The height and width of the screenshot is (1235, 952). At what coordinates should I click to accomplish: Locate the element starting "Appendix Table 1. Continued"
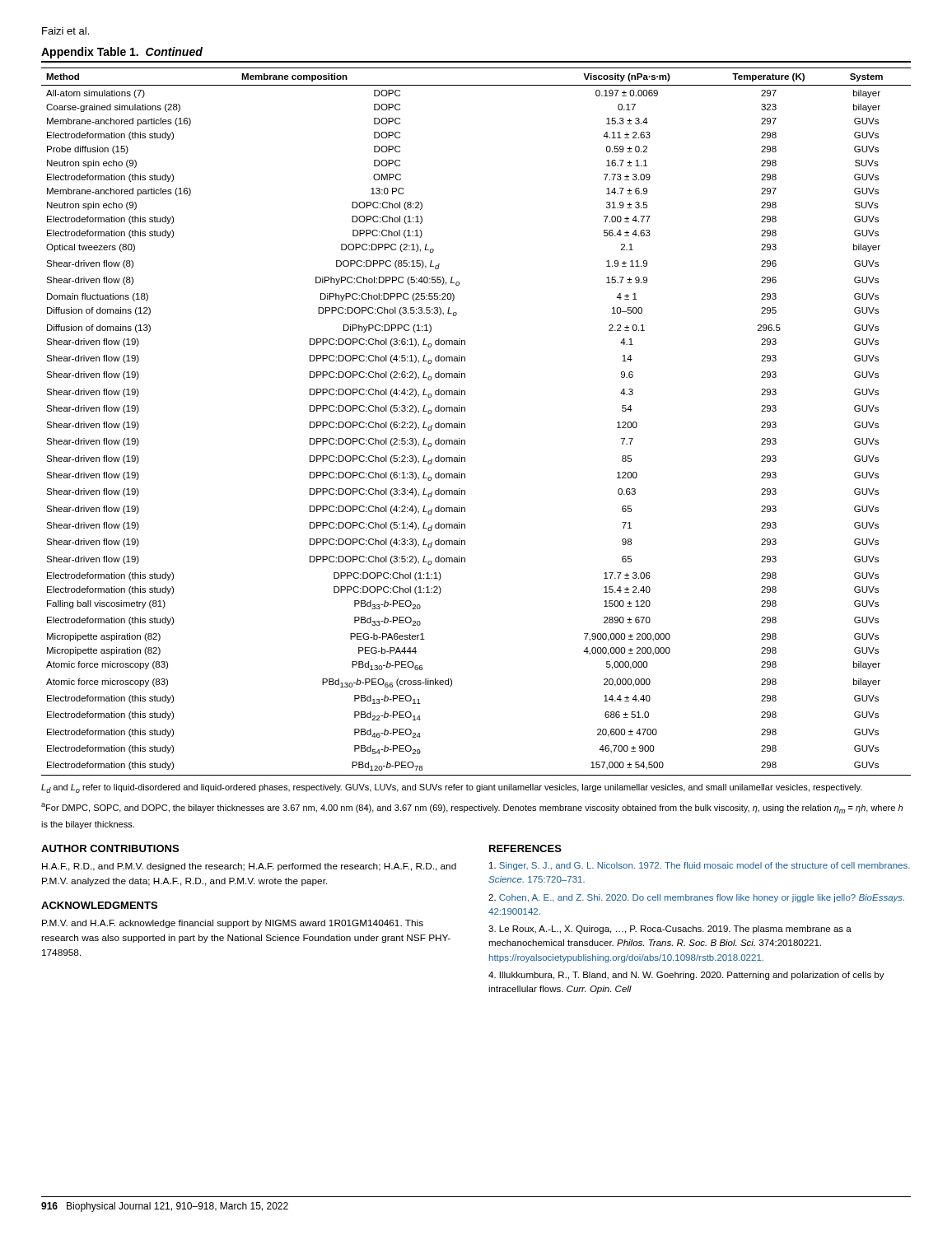pos(122,52)
